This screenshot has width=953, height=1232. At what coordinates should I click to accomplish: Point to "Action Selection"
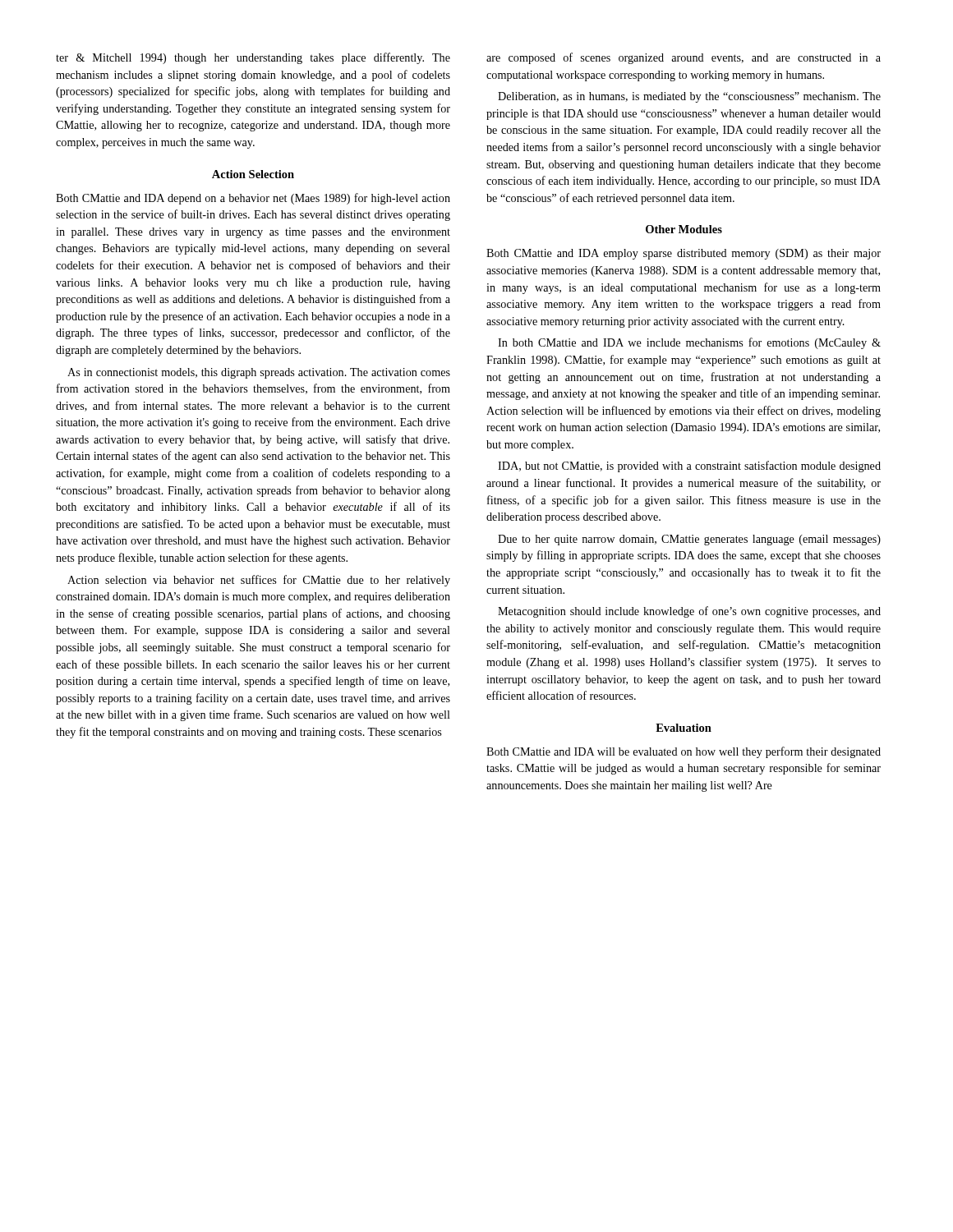(253, 174)
